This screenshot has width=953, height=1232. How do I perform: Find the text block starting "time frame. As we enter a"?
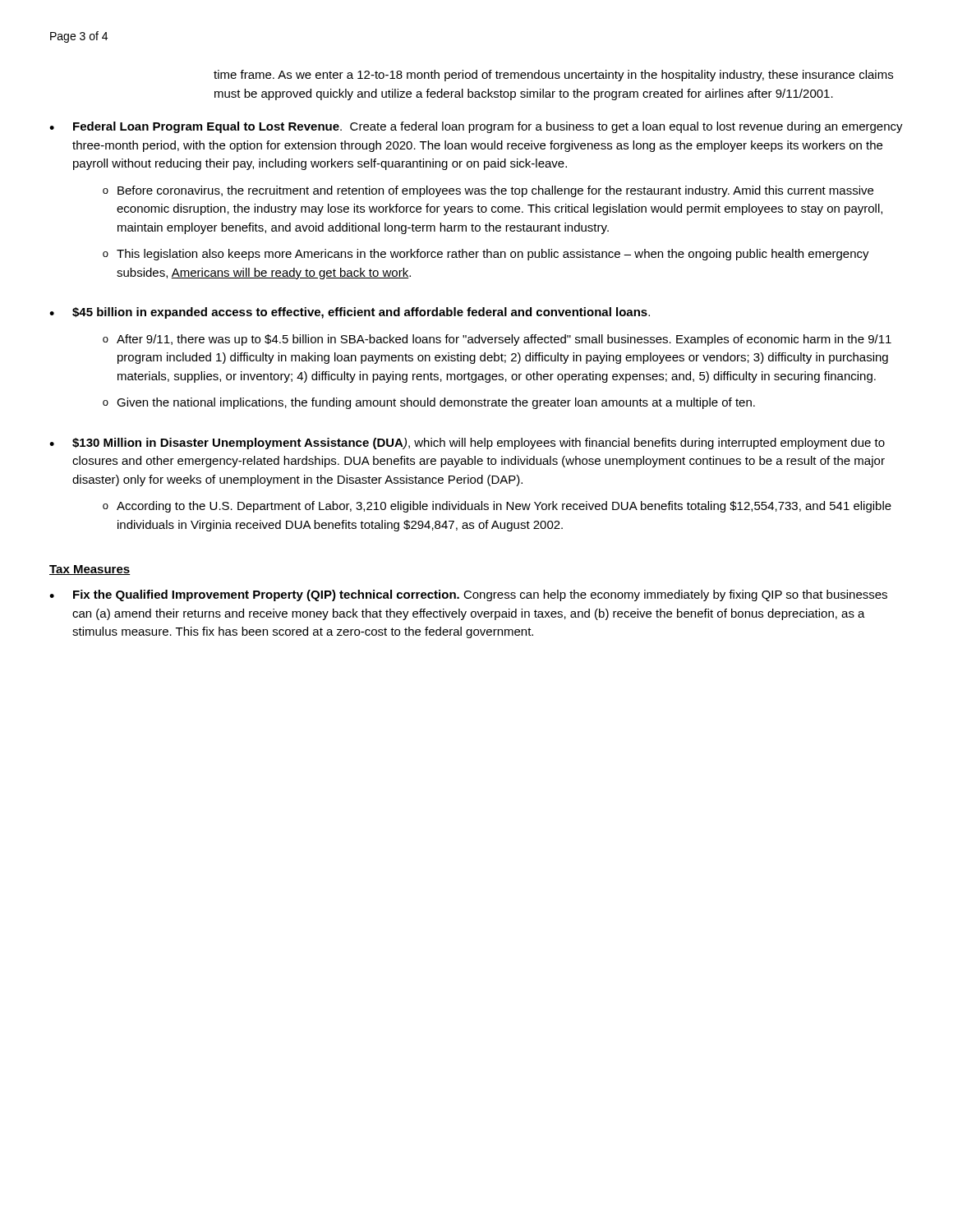point(554,84)
